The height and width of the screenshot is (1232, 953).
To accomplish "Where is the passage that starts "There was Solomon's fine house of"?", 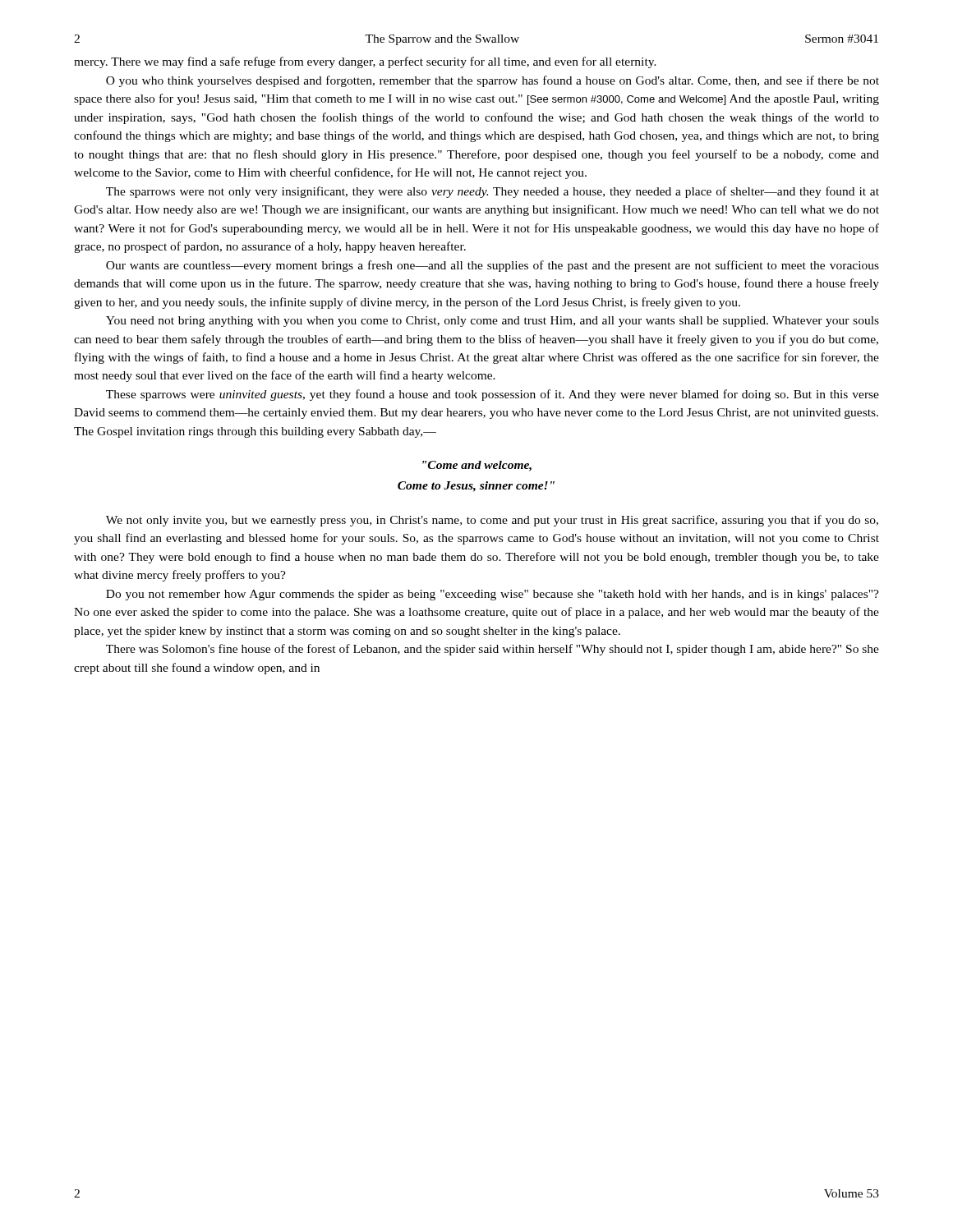I will [476, 658].
